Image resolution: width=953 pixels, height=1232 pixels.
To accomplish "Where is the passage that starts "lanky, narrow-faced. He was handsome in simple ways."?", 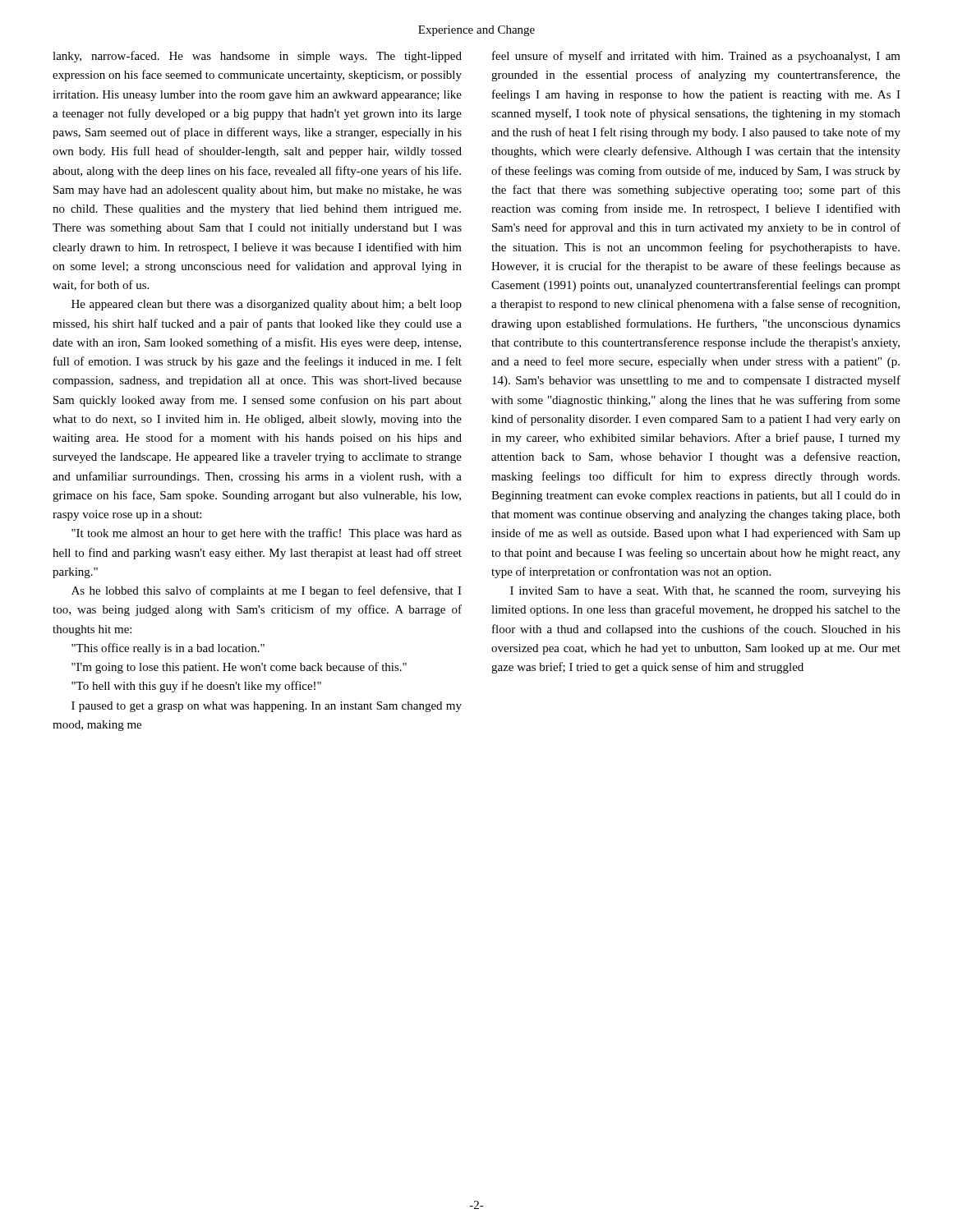I will (x=257, y=391).
